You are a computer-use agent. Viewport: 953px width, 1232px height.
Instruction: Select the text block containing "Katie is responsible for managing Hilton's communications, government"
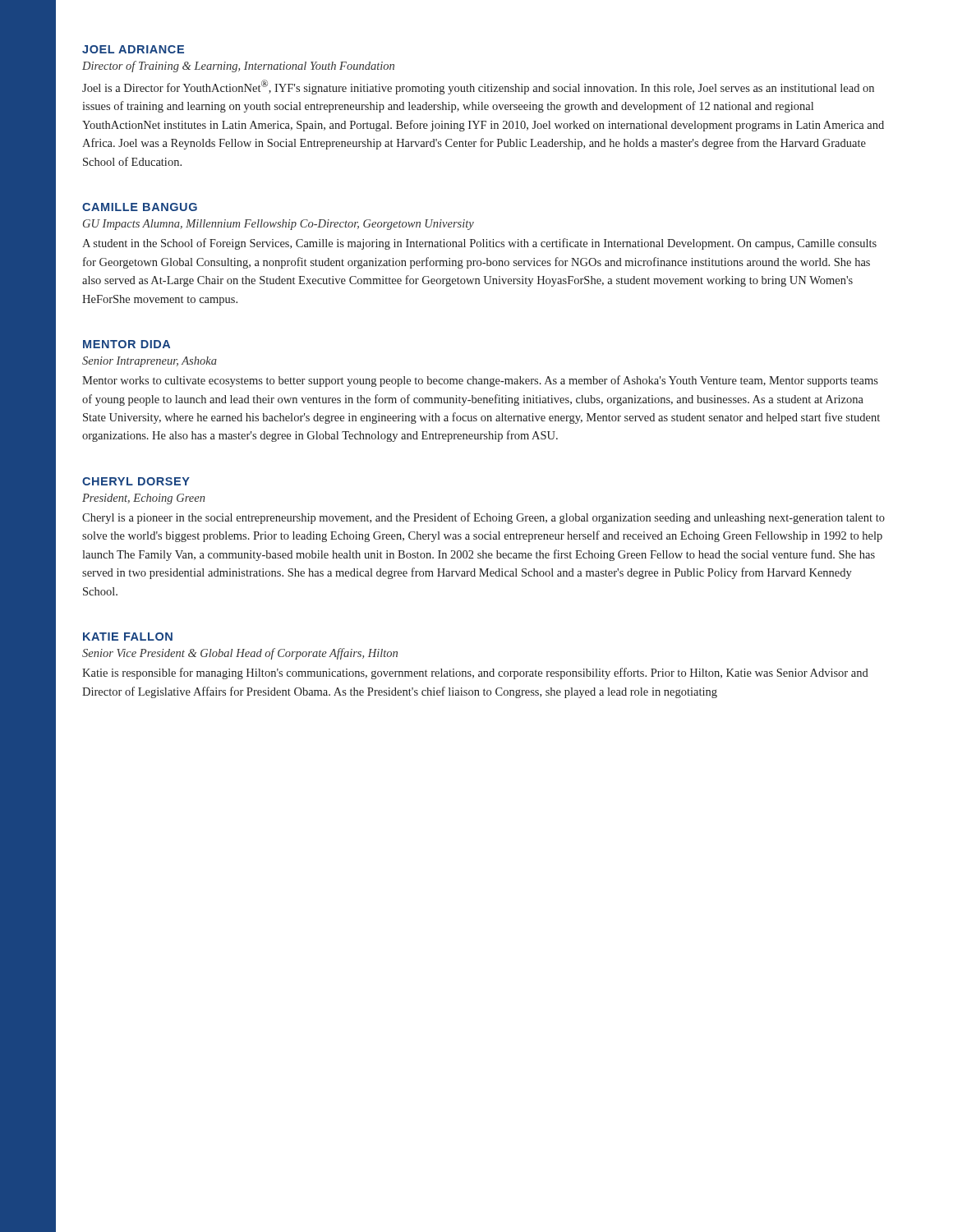tap(475, 682)
